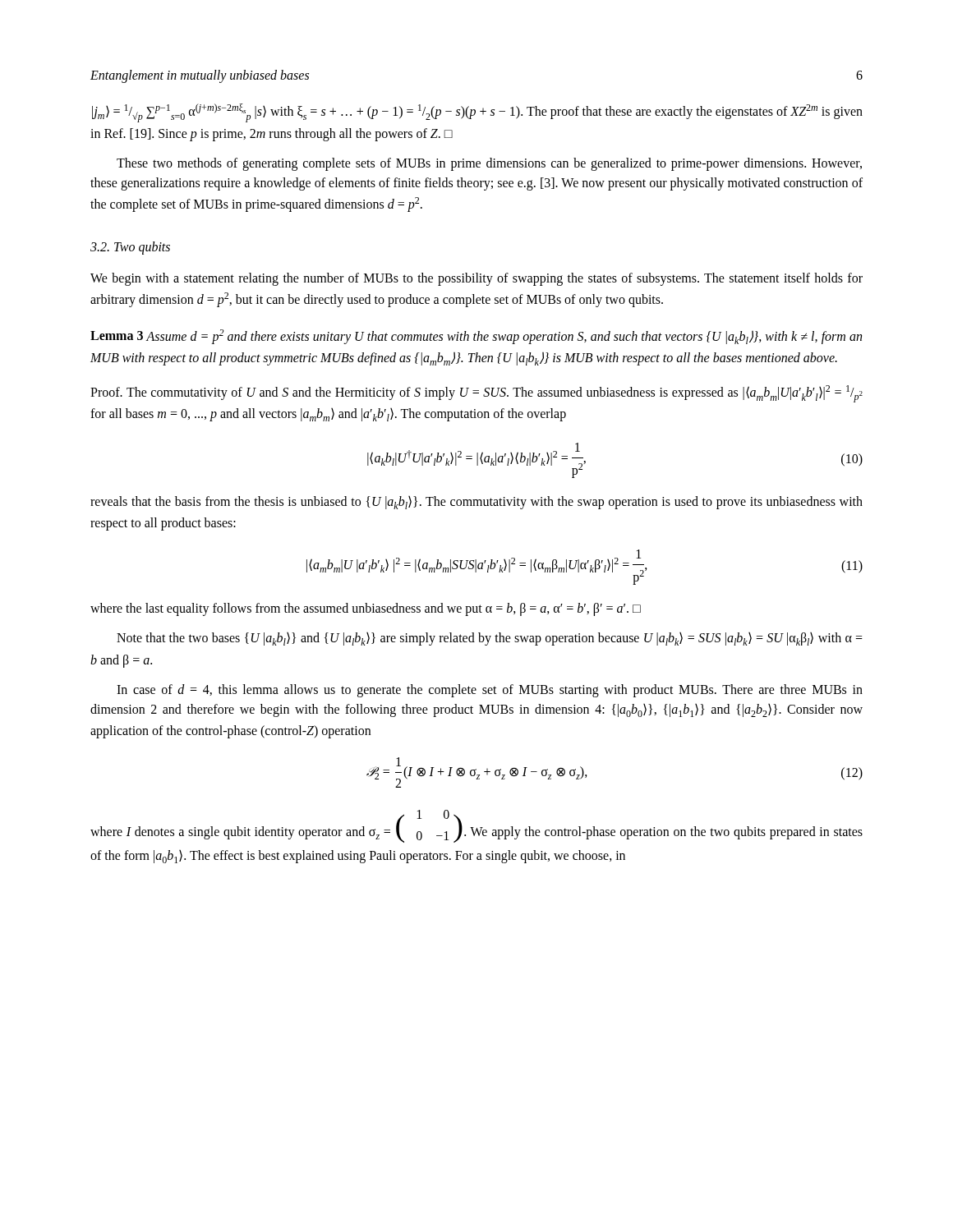
Task: Select the passage starting "Note that the"
Action: click(476, 649)
